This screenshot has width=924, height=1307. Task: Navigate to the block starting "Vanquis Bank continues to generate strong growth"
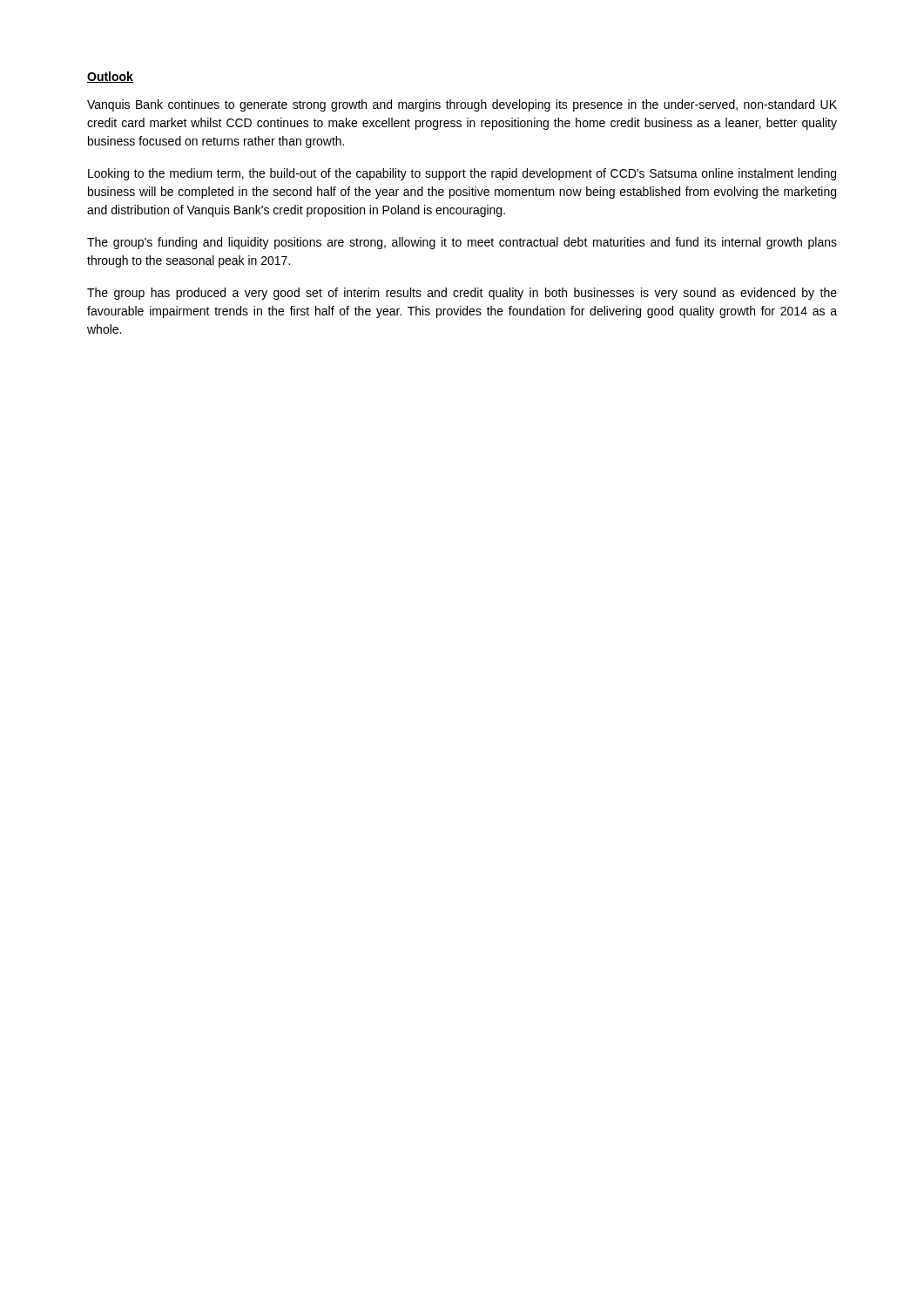[x=462, y=123]
